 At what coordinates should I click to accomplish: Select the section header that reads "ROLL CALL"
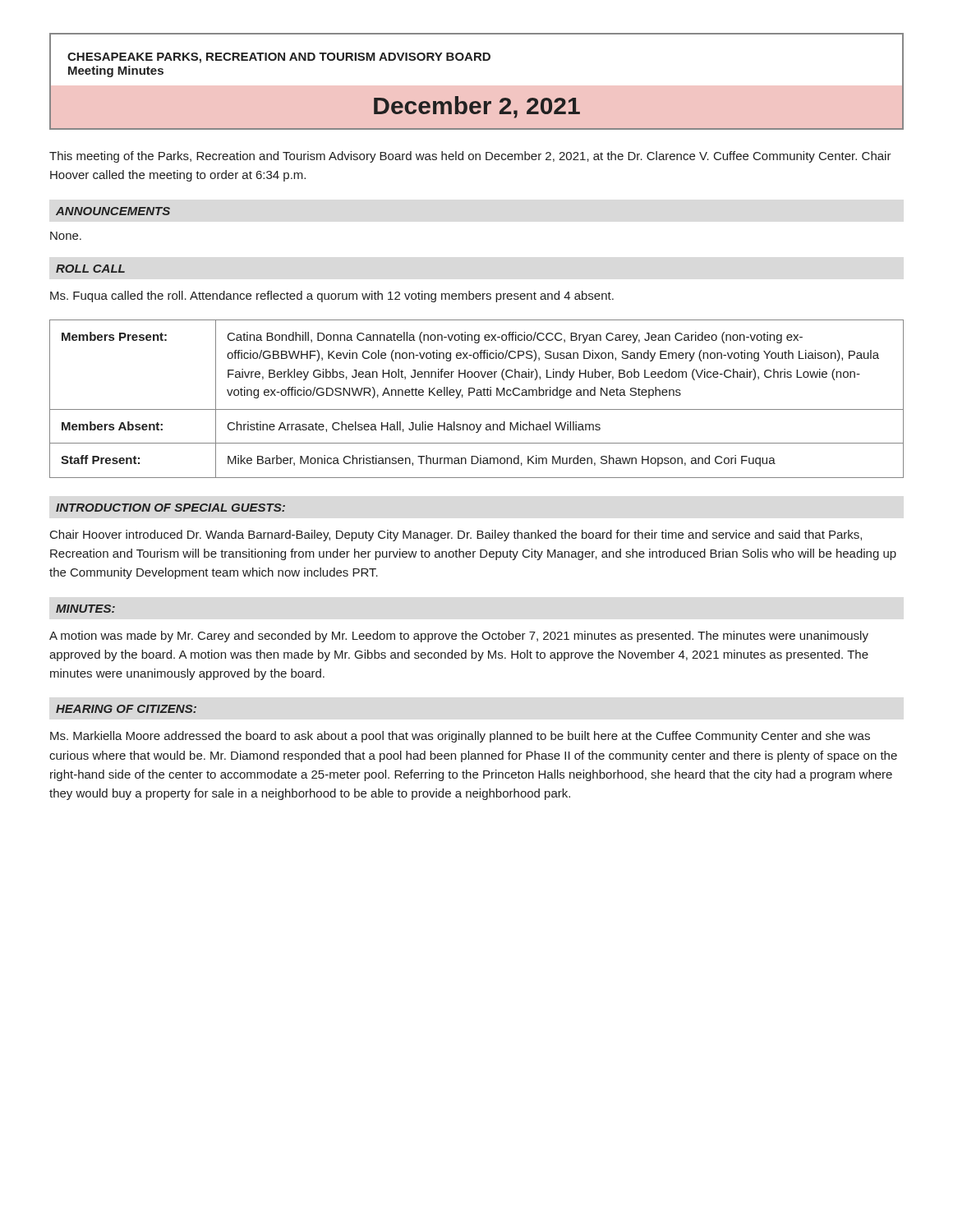point(91,268)
